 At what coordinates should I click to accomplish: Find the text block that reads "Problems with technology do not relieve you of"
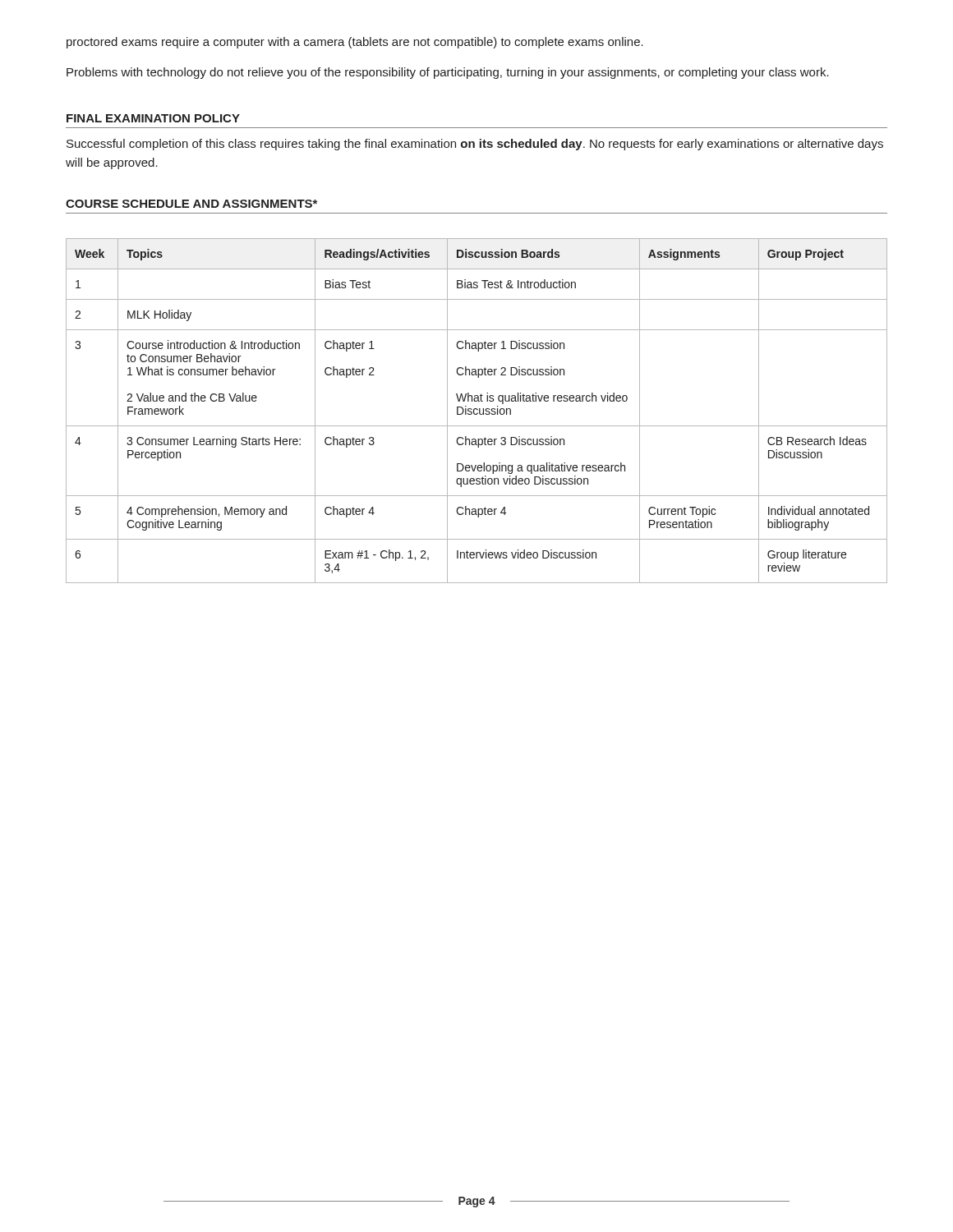[x=448, y=71]
